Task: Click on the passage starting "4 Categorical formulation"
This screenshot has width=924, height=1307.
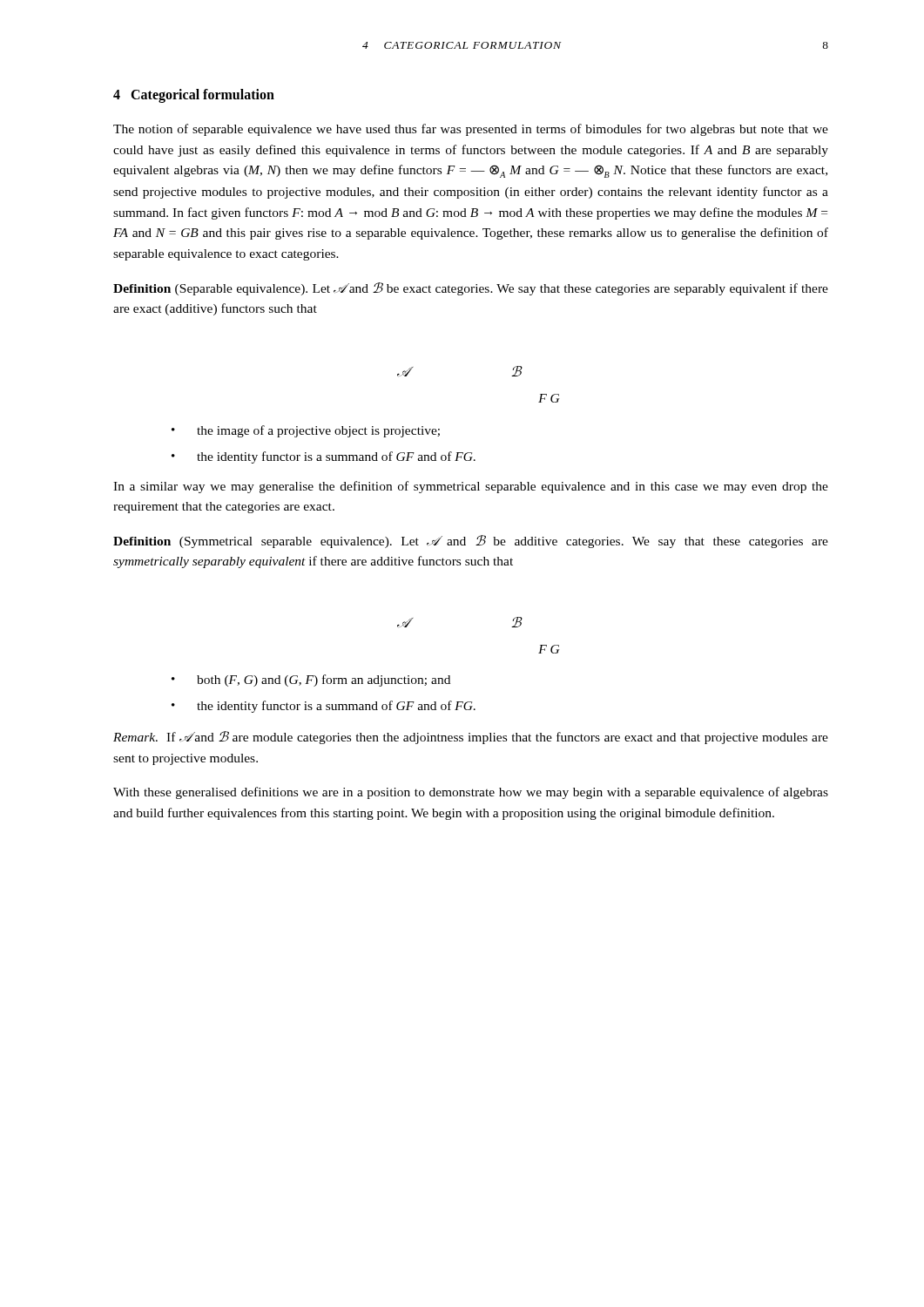Action: pos(194,95)
